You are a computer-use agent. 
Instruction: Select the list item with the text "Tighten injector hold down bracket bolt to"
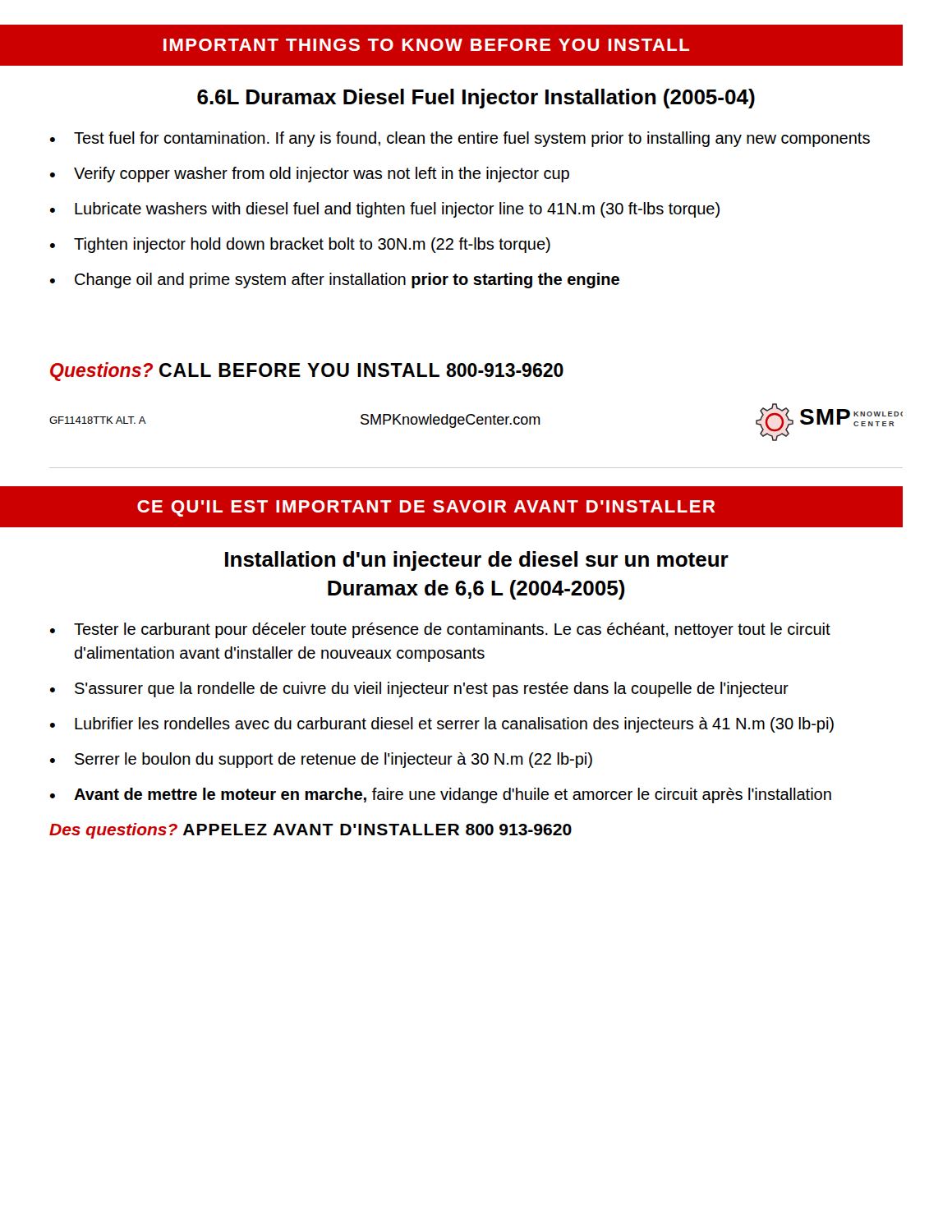pyautogui.click(x=312, y=244)
